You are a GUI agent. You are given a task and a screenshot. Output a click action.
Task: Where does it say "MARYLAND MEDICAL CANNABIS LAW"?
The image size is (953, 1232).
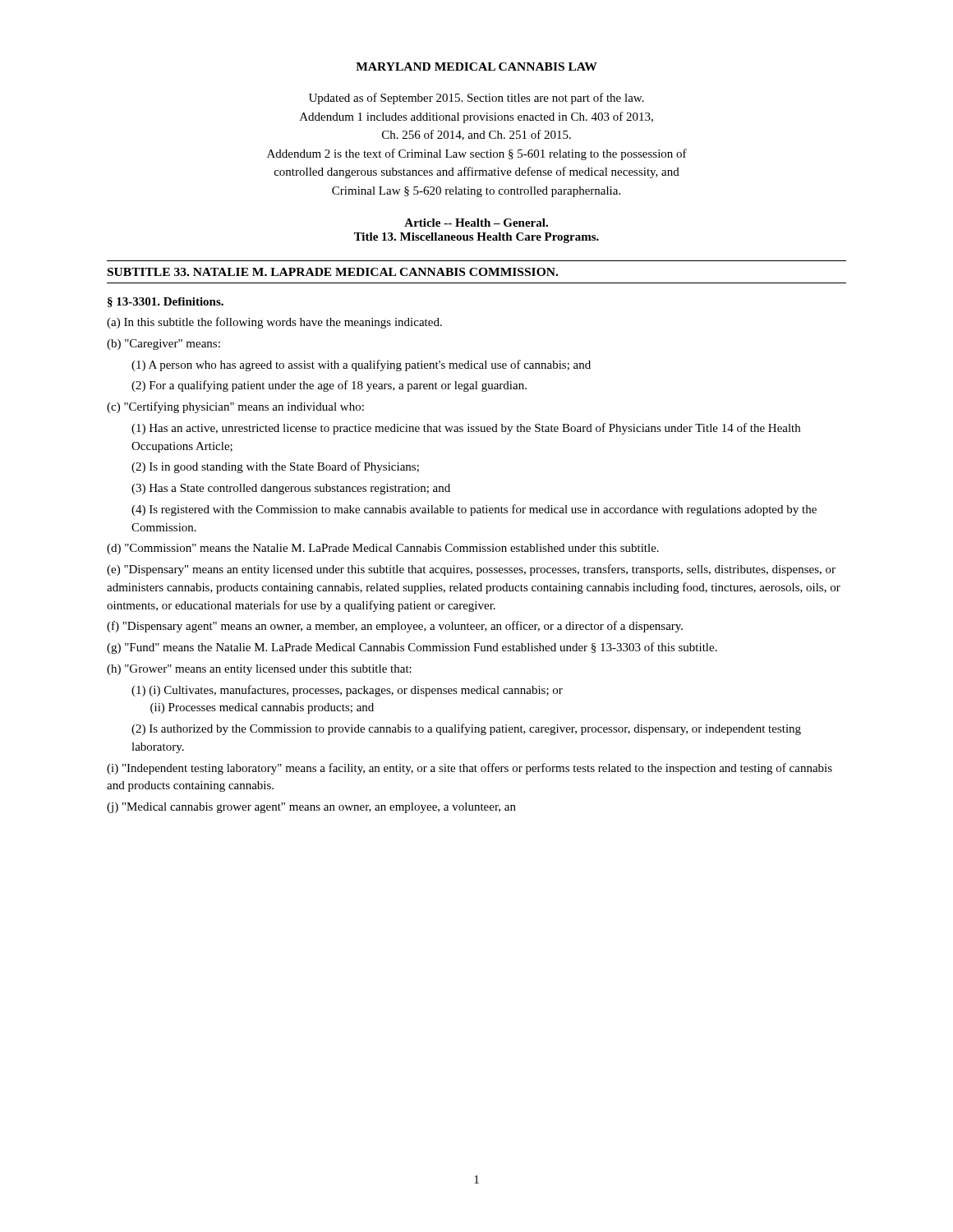point(476,66)
